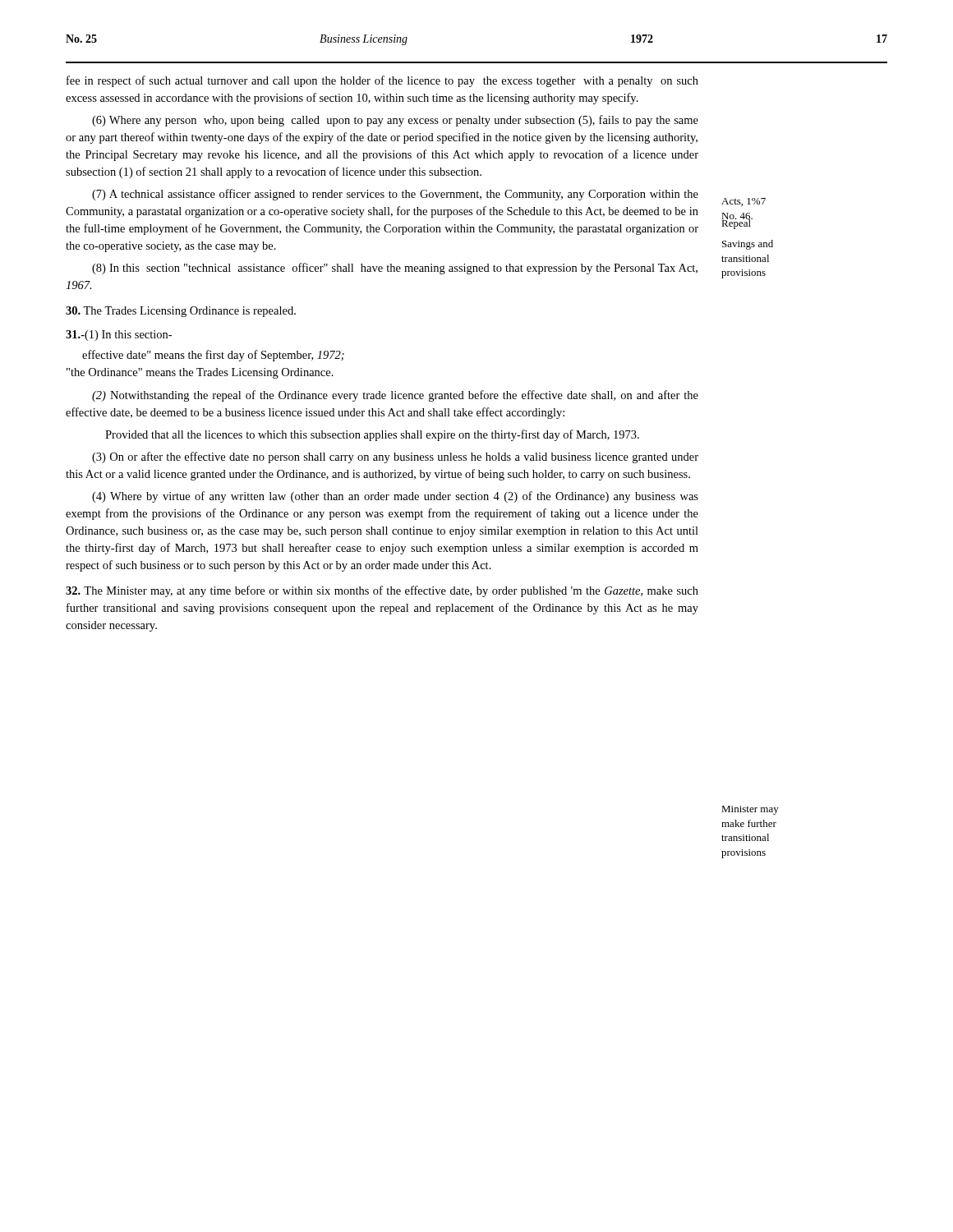Select the region starting "(6) Where any person who, upon being"
This screenshot has height=1232, width=953.
(382, 146)
